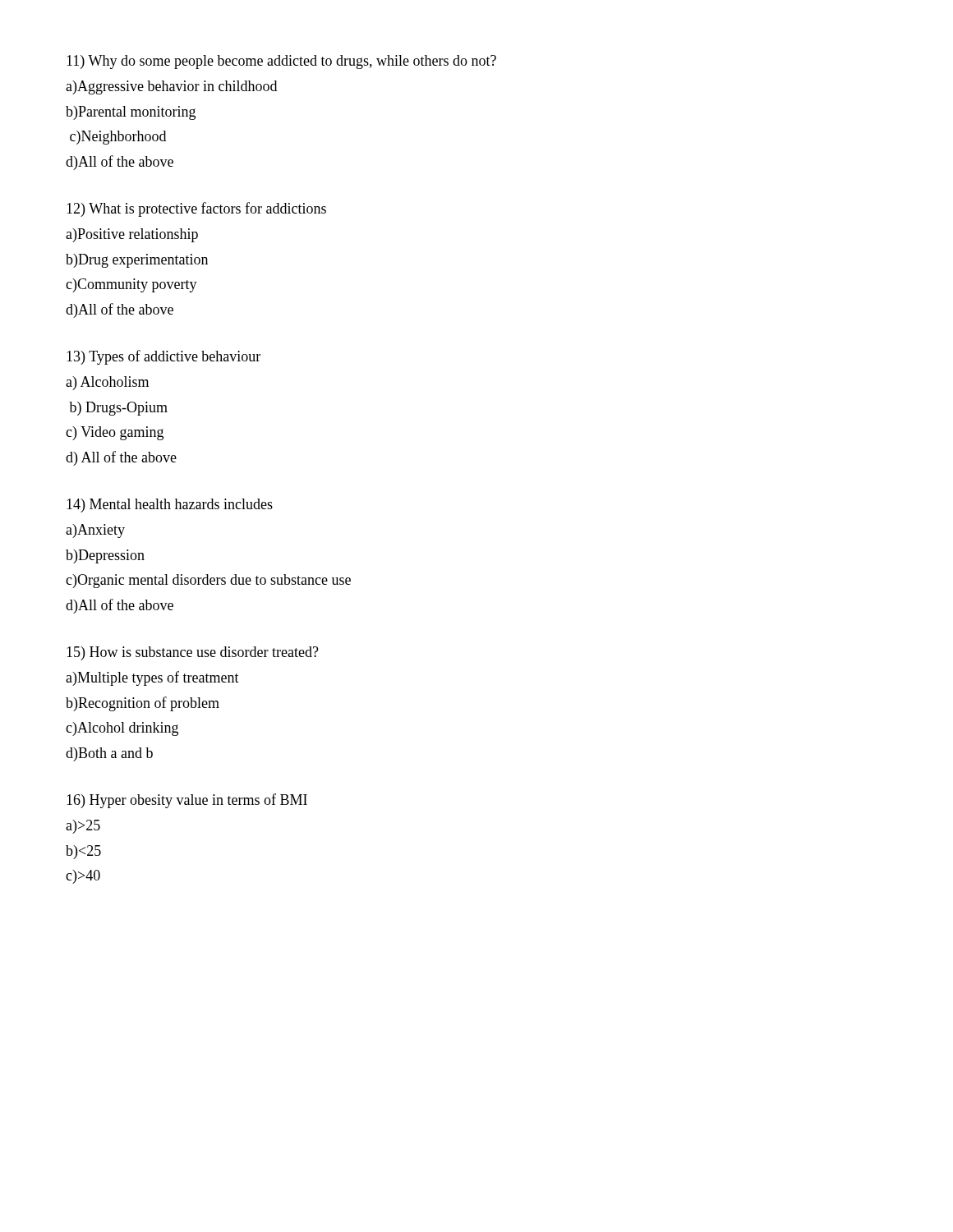This screenshot has height=1232, width=953.
Task: Point to "a) Alcoholism"
Action: point(107,382)
